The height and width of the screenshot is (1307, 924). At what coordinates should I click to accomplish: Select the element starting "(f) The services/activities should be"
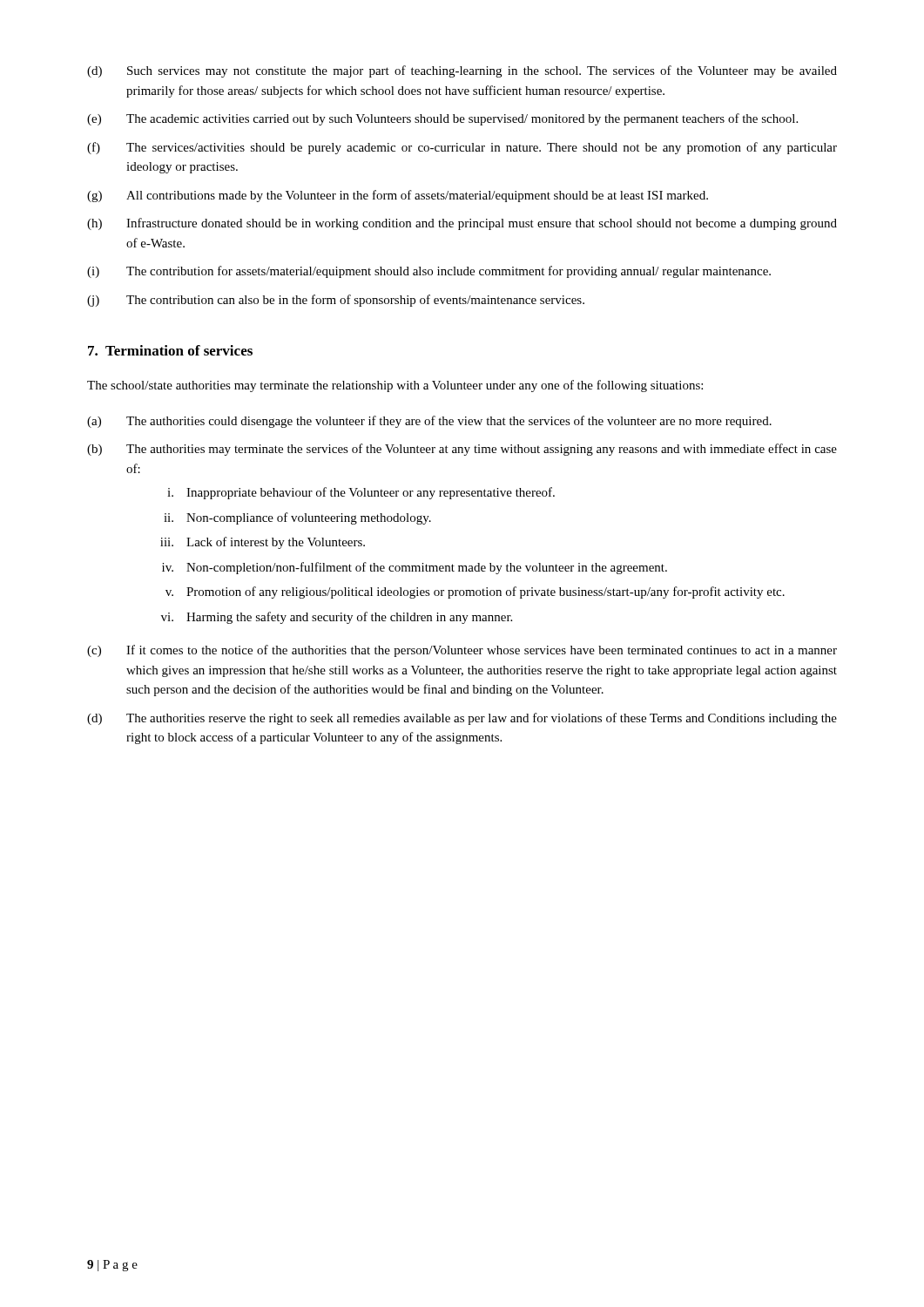pos(462,157)
